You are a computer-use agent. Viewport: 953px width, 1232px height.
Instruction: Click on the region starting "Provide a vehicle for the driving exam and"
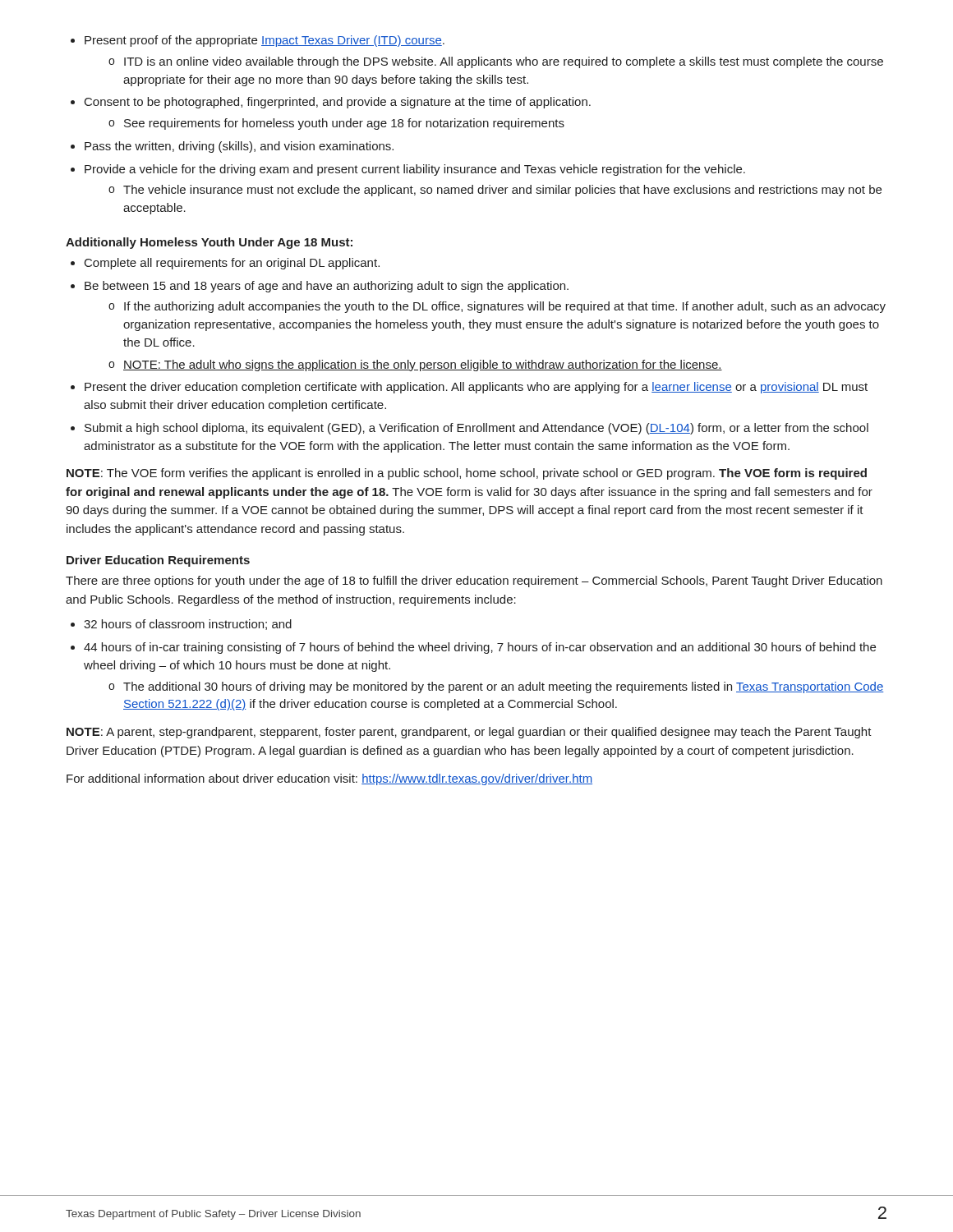476,188
